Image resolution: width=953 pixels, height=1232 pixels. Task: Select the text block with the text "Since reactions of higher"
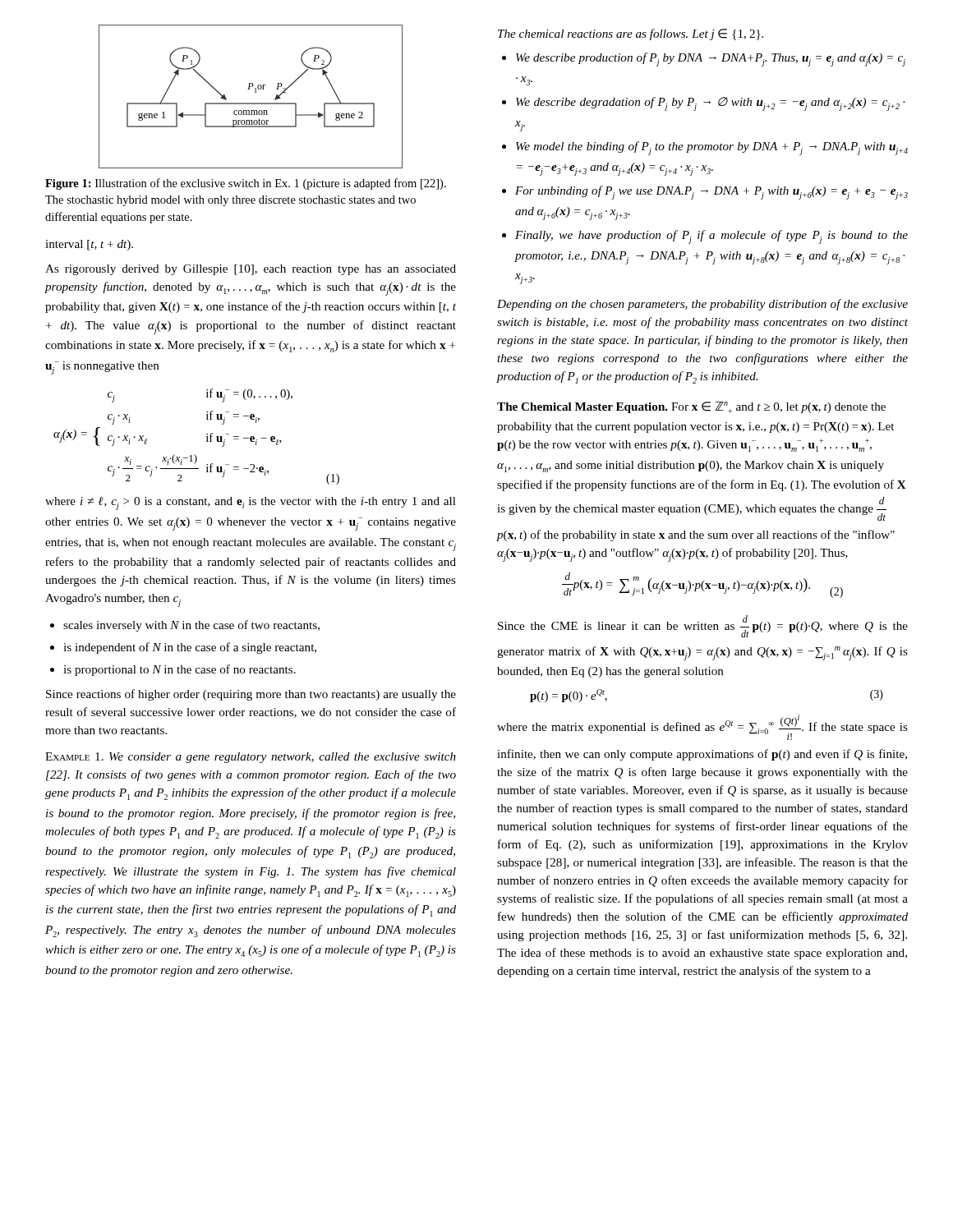coord(251,712)
